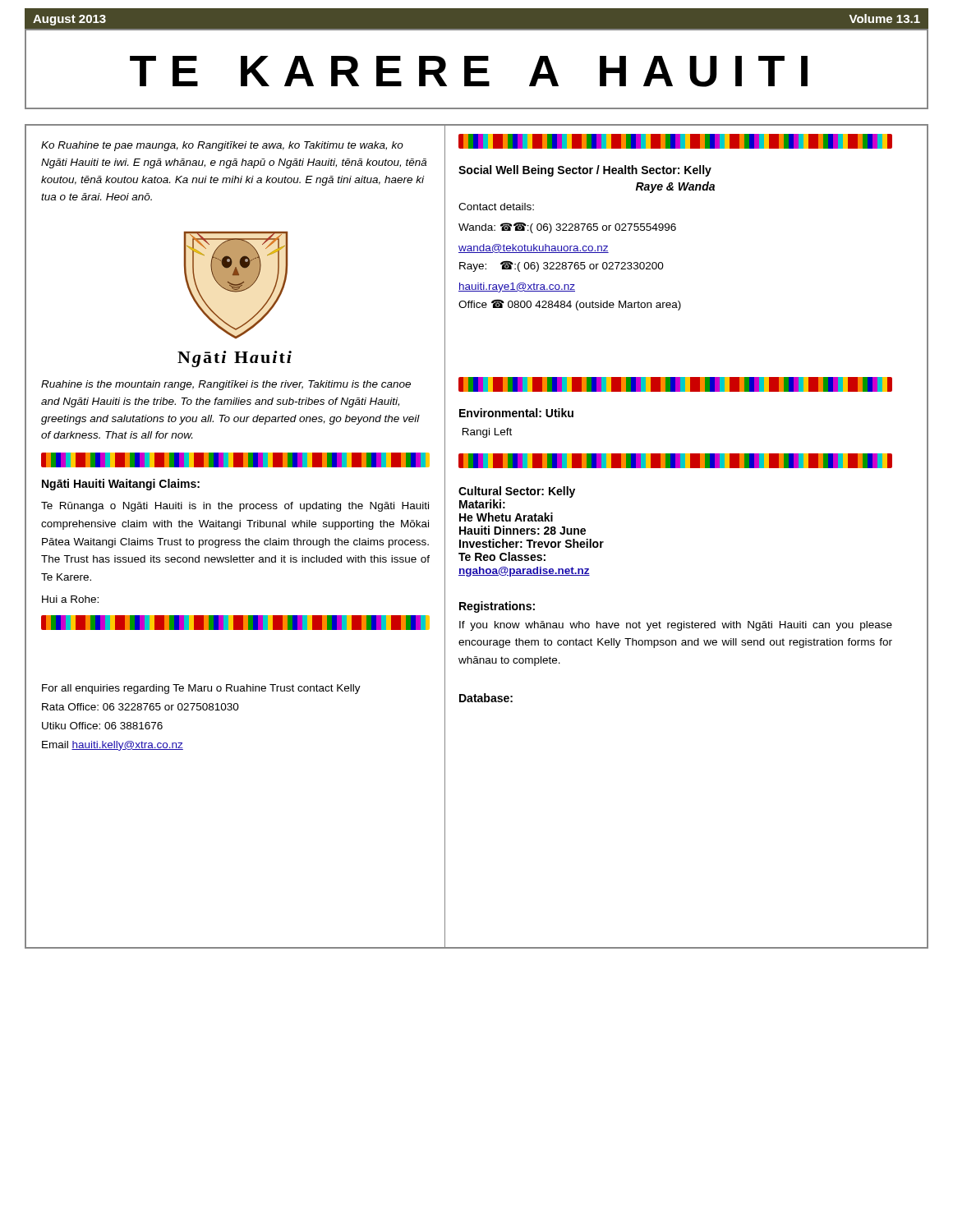The image size is (953, 1232).
Task: Click a logo
Action: (235, 292)
